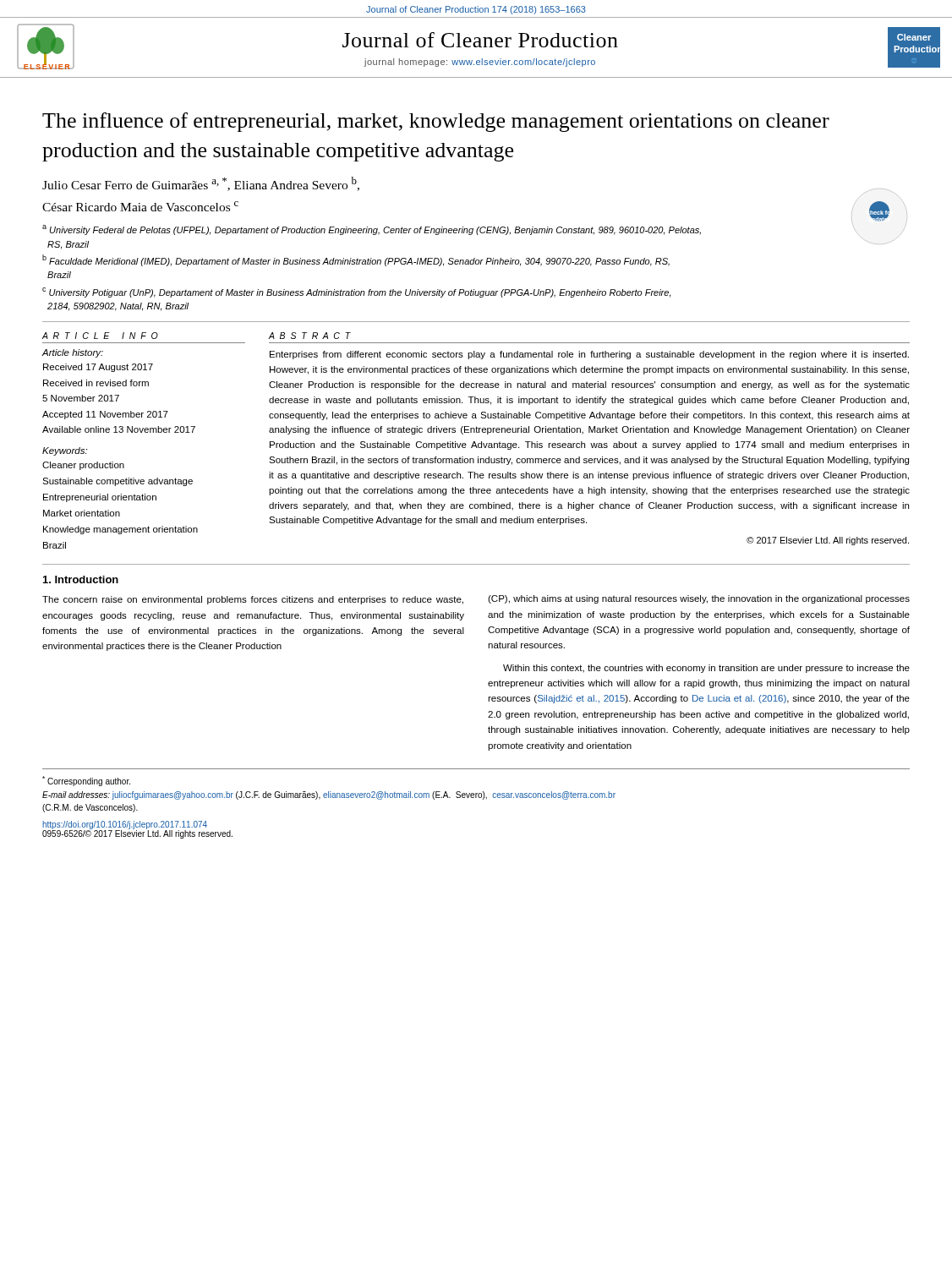952x1268 pixels.
Task: Click the passage that begins "Corresponding author. E-mail"
Action: click(x=329, y=794)
